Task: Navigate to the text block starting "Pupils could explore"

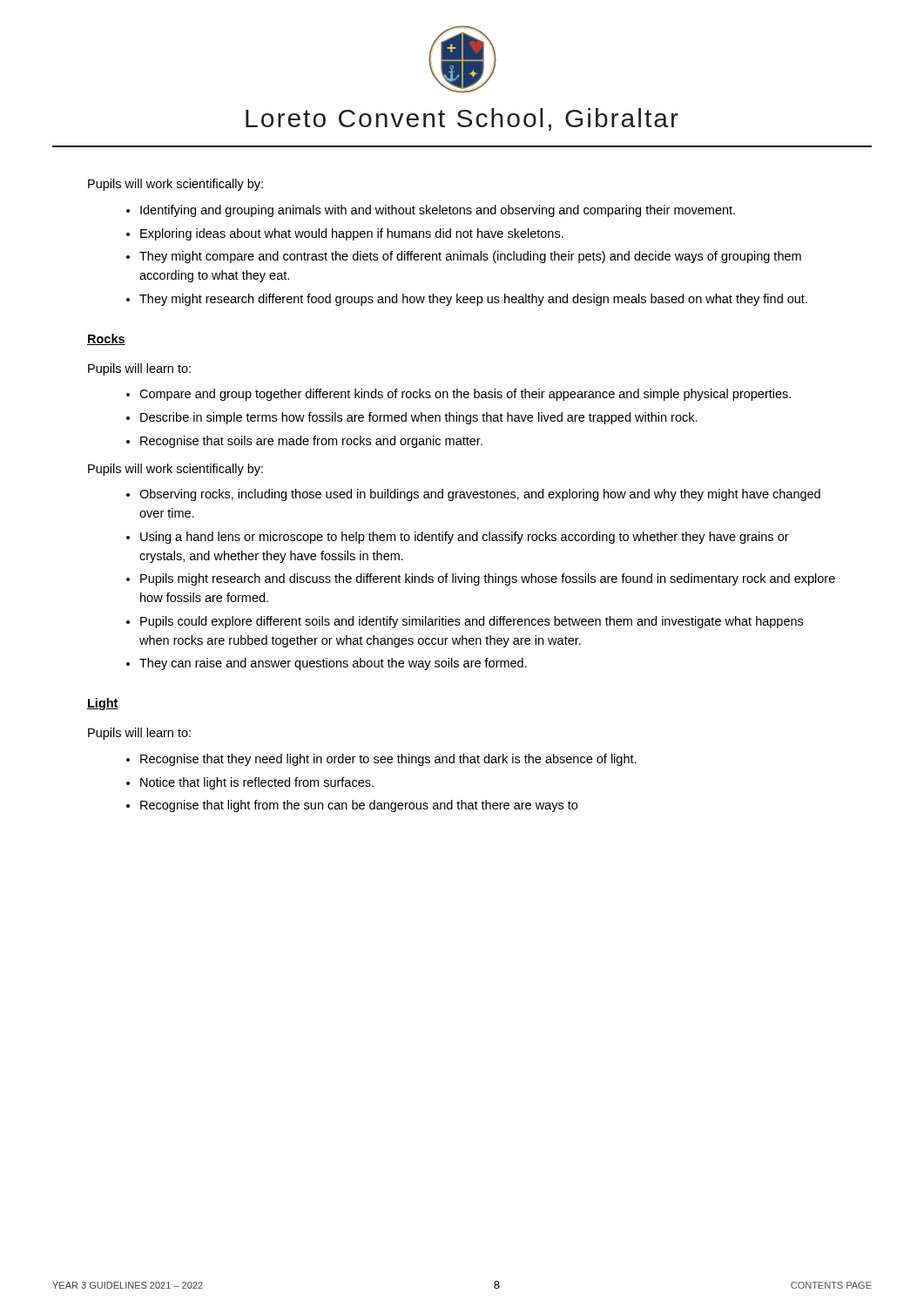Action: (471, 630)
